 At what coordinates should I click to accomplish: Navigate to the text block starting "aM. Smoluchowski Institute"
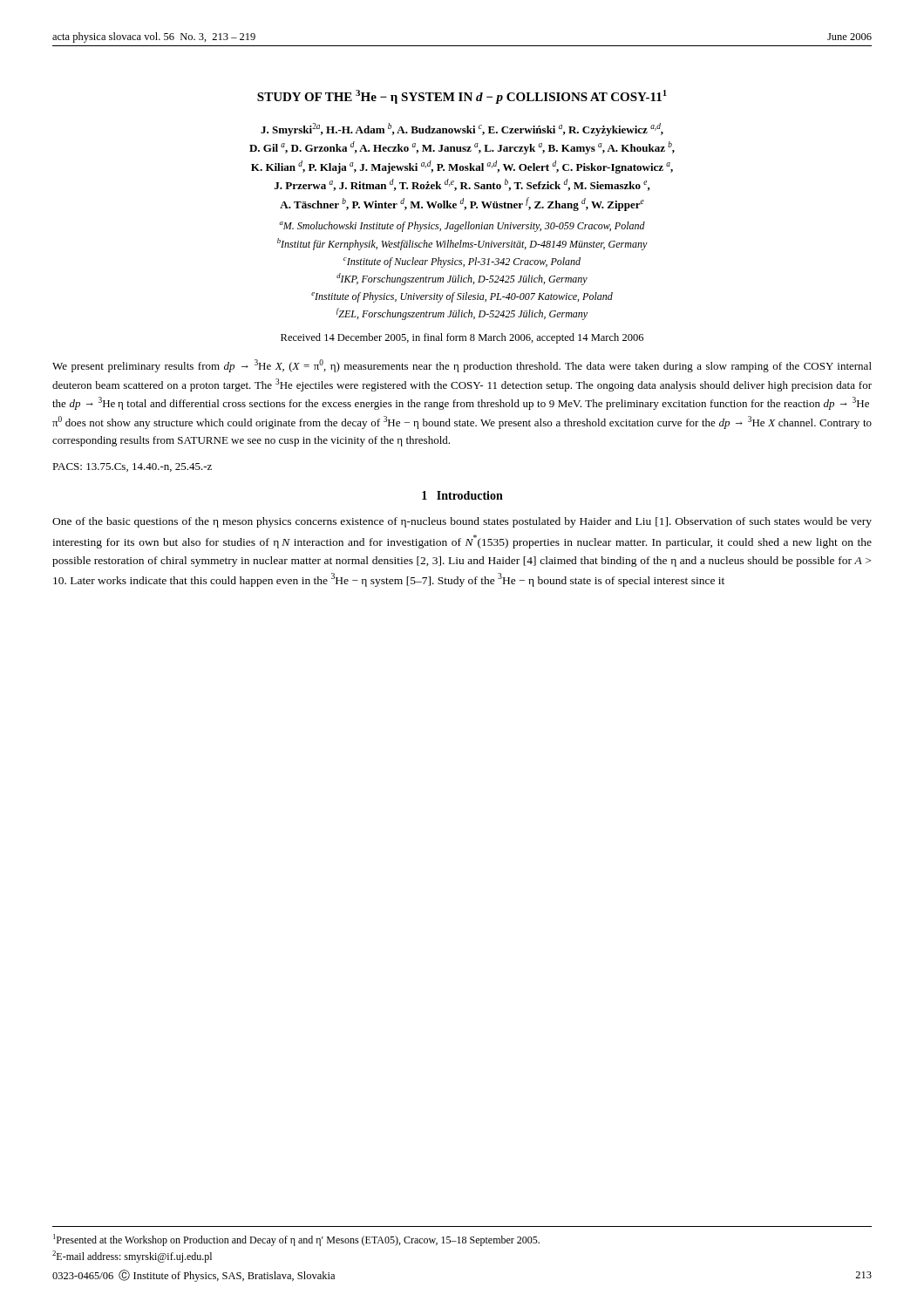tap(462, 269)
